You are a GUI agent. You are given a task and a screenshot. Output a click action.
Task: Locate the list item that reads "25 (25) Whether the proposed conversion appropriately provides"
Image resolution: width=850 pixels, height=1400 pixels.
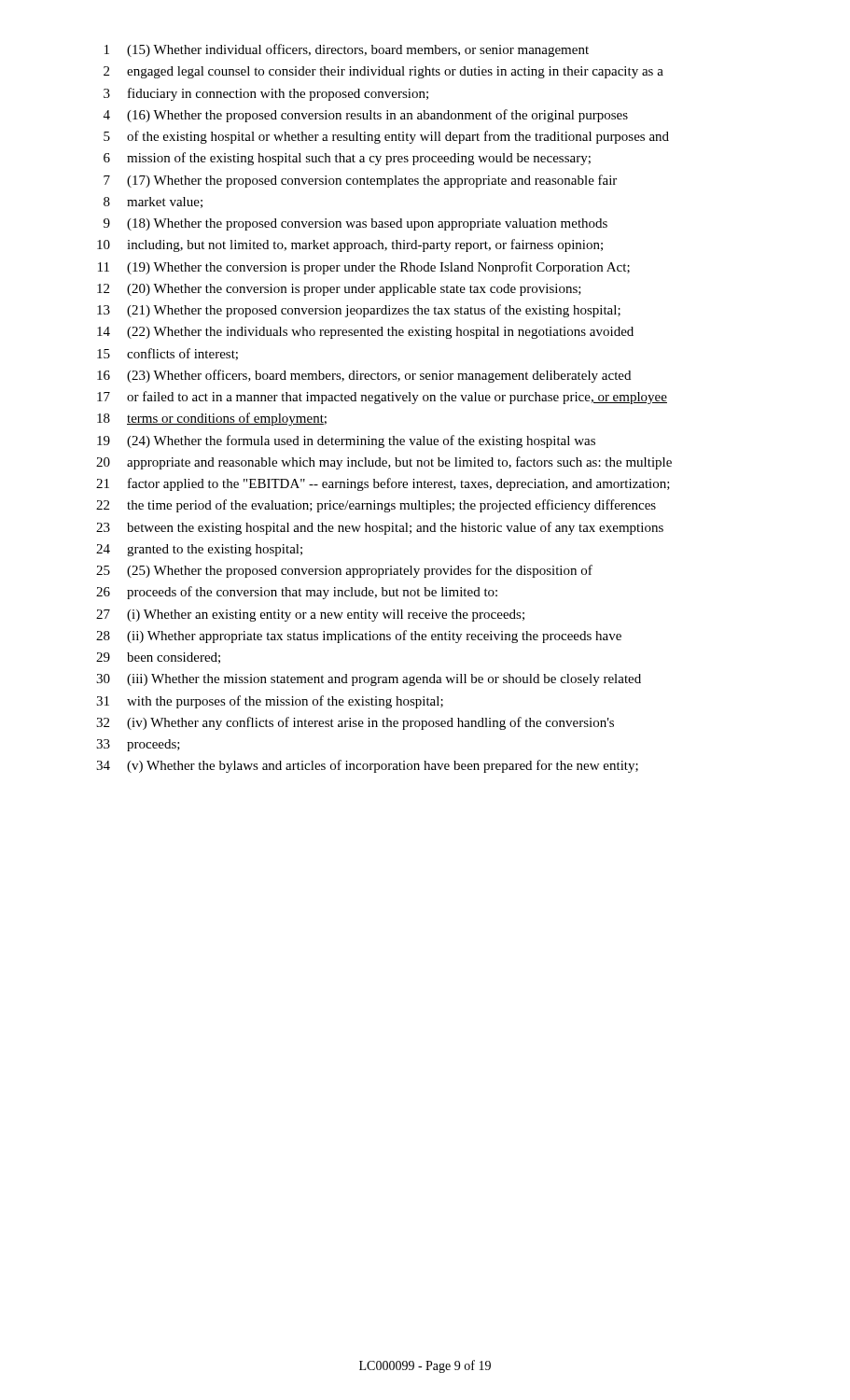click(425, 571)
